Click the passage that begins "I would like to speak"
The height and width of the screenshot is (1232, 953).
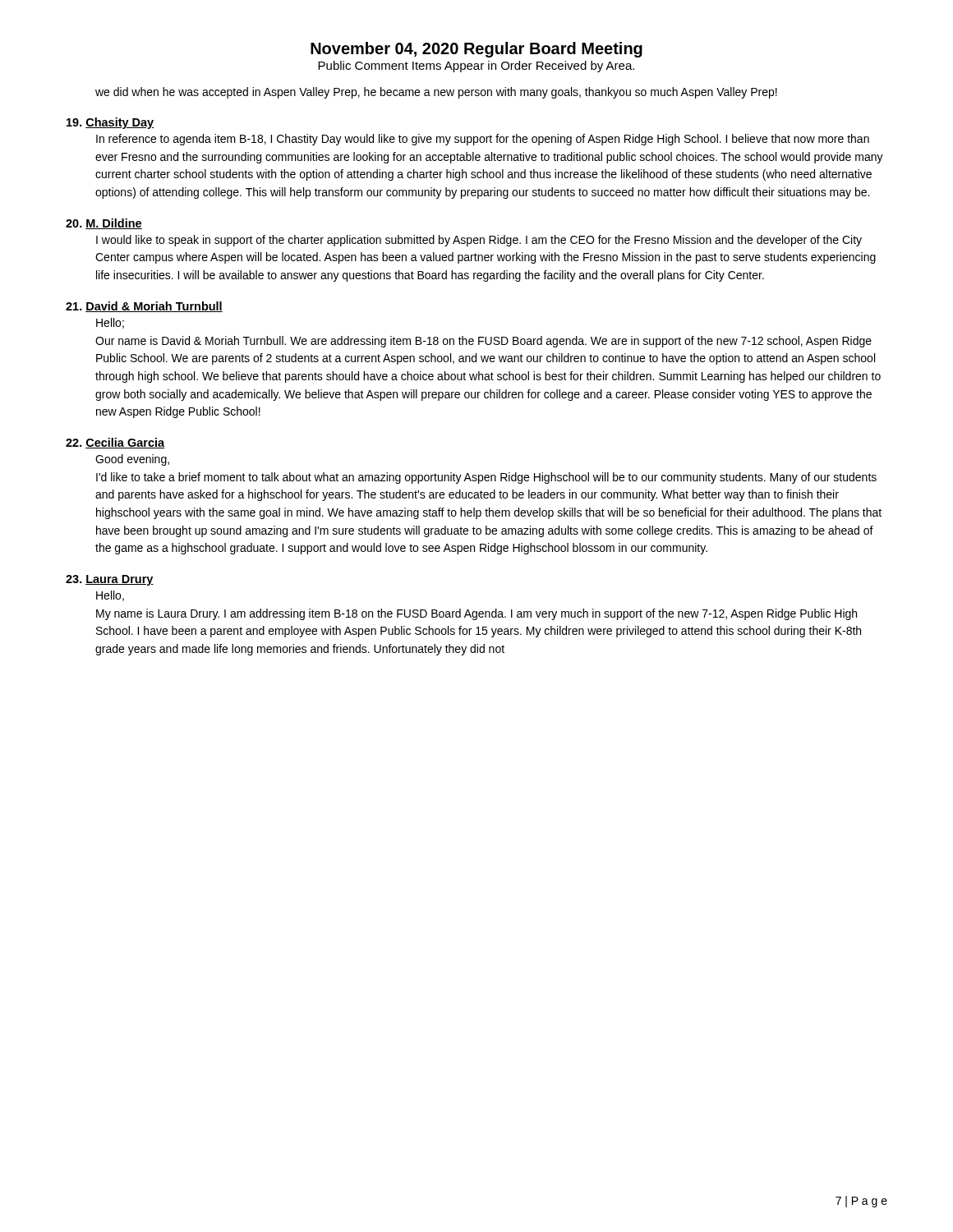point(486,257)
